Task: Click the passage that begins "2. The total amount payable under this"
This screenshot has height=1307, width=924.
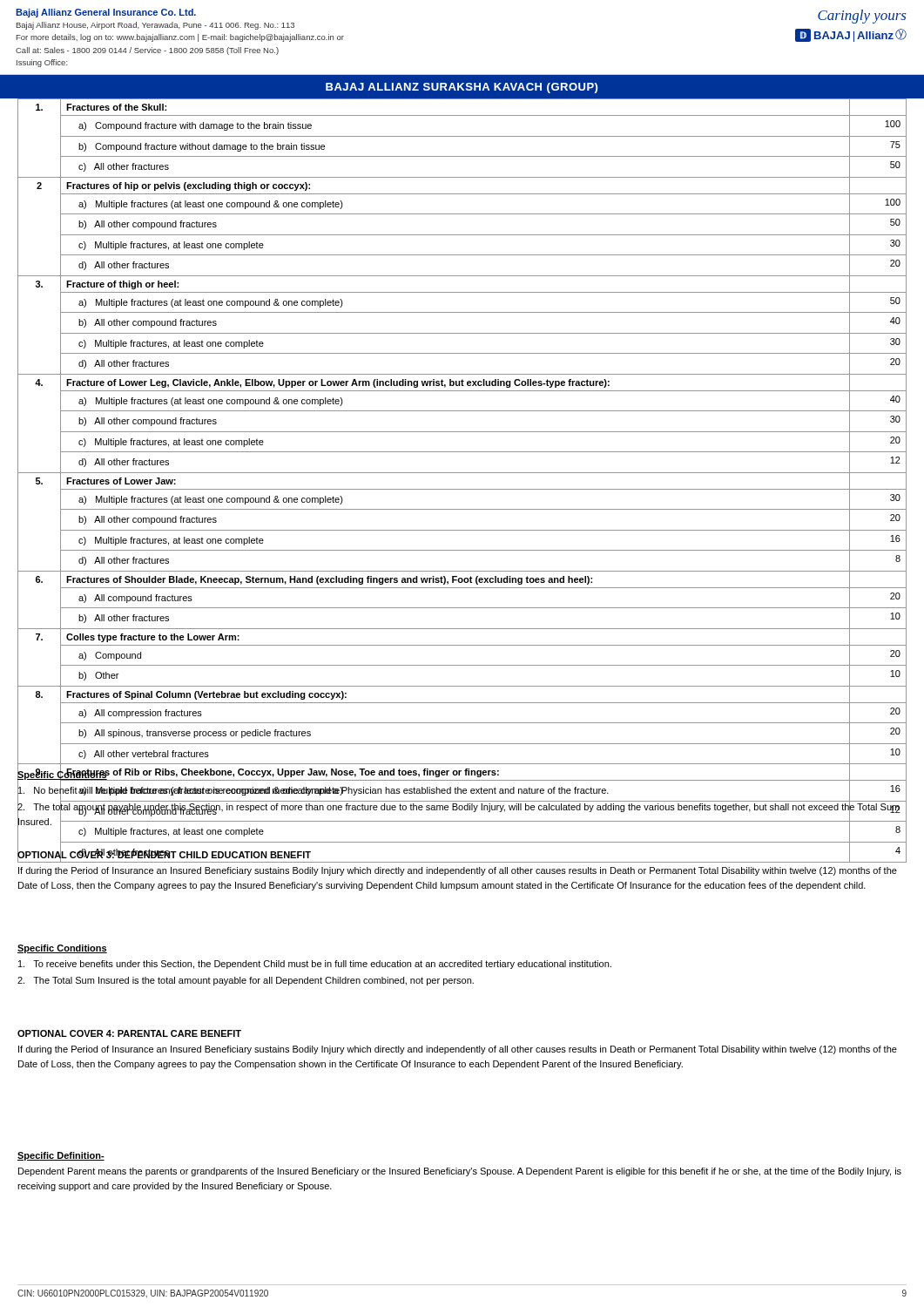Action: point(459,814)
